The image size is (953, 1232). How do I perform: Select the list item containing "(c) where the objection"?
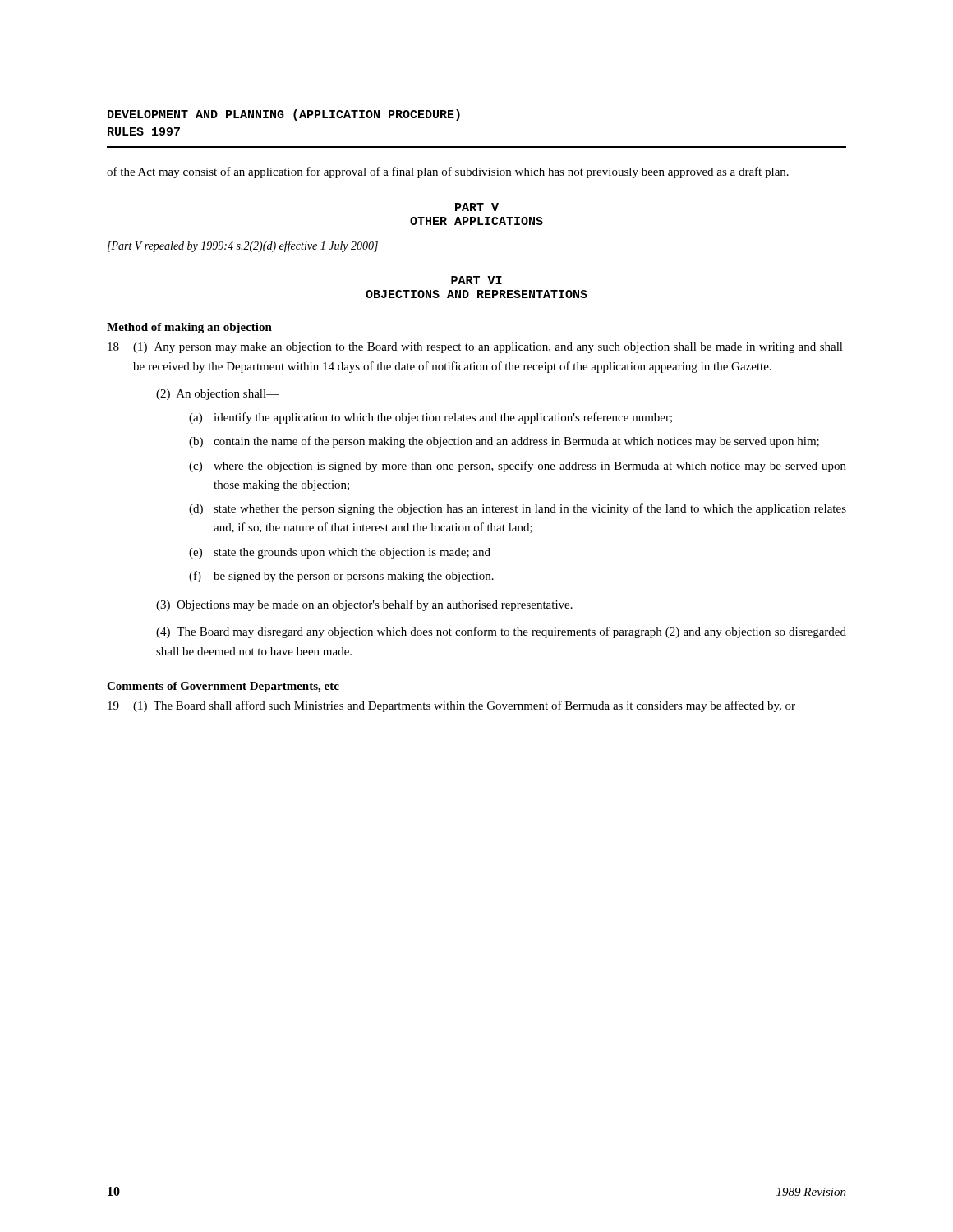click(518, 475)
